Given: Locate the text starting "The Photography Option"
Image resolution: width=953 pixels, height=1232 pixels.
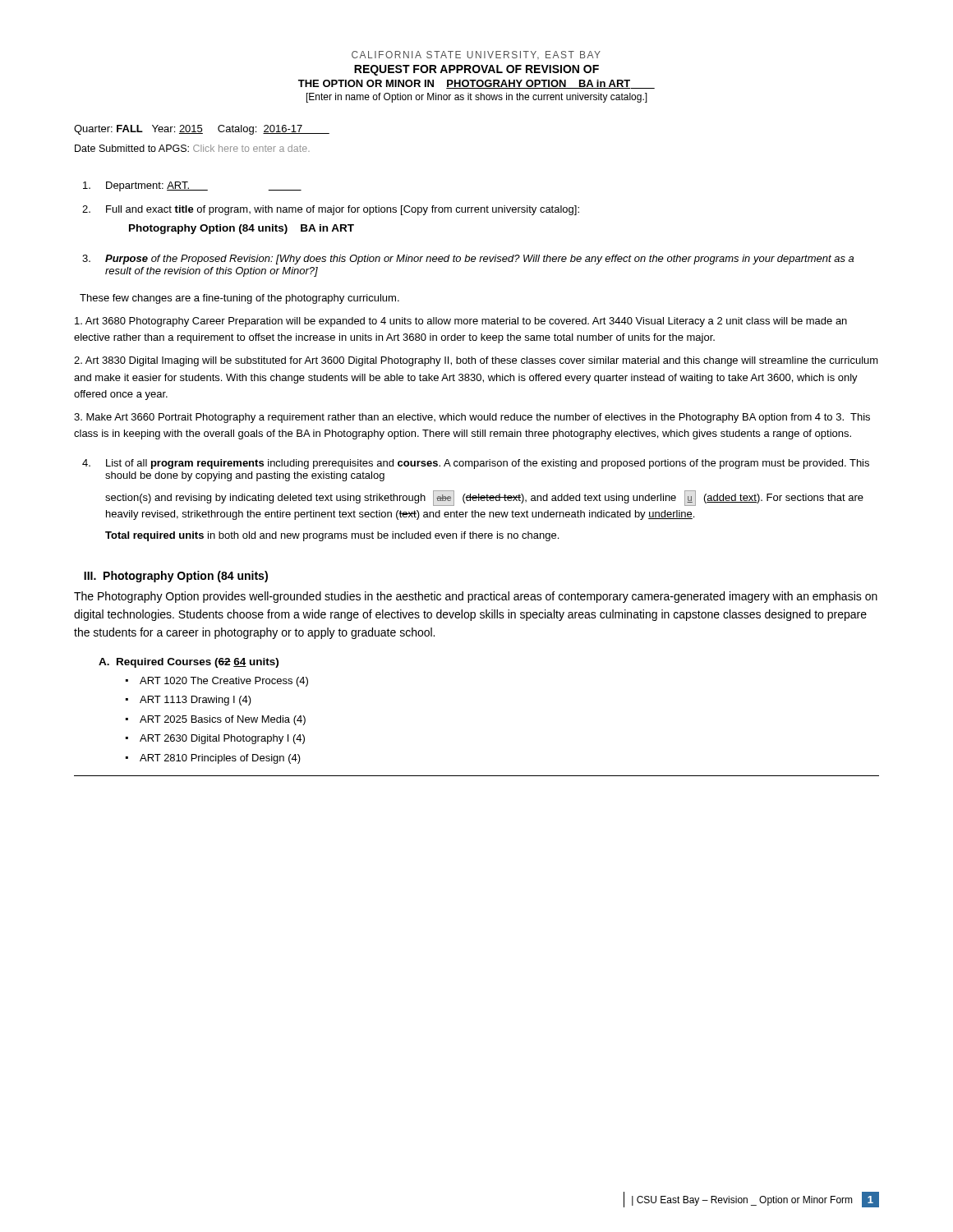Looking at the screenshot, I should (476, 614).
